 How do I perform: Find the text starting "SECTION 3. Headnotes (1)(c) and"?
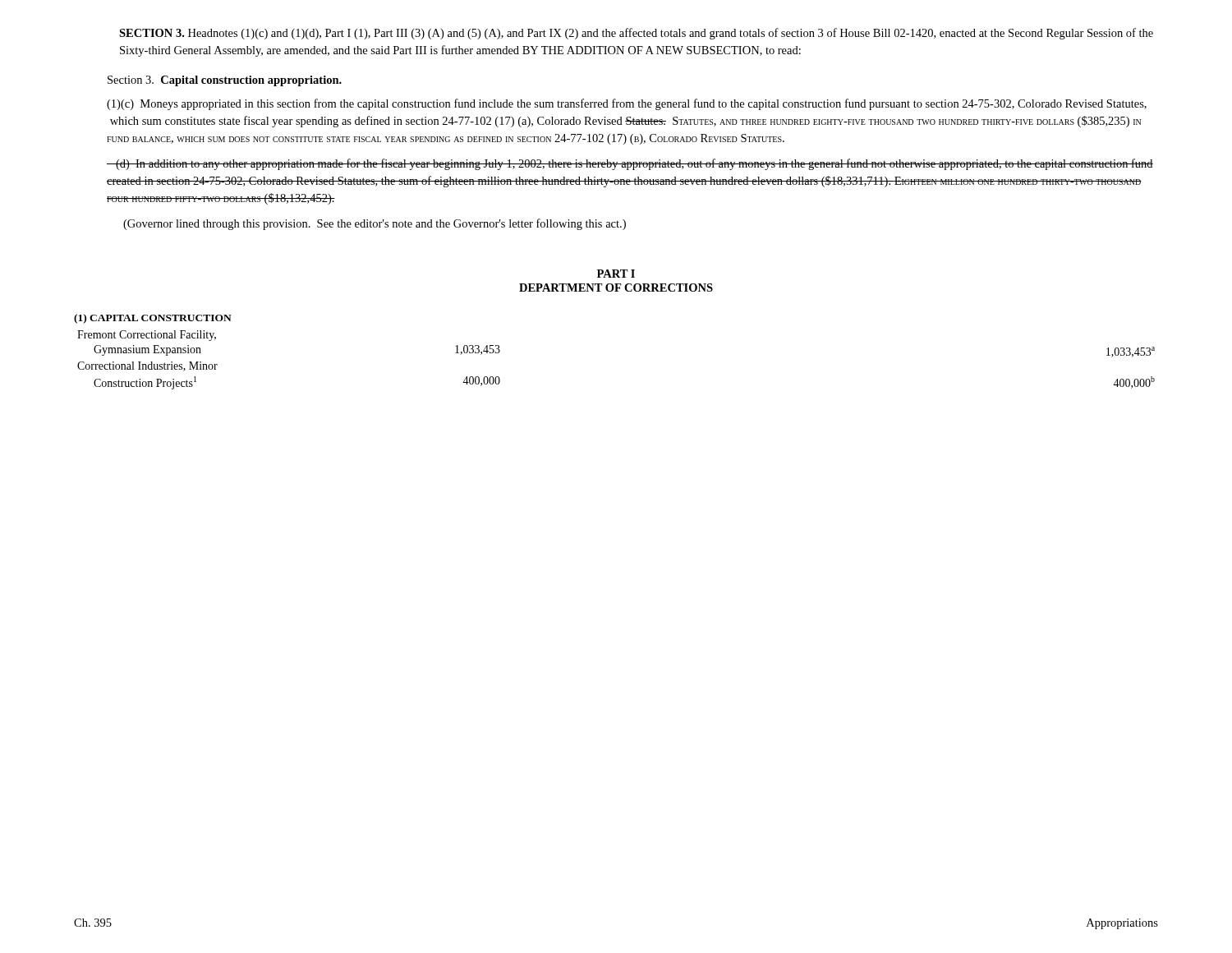click(636, 42)
